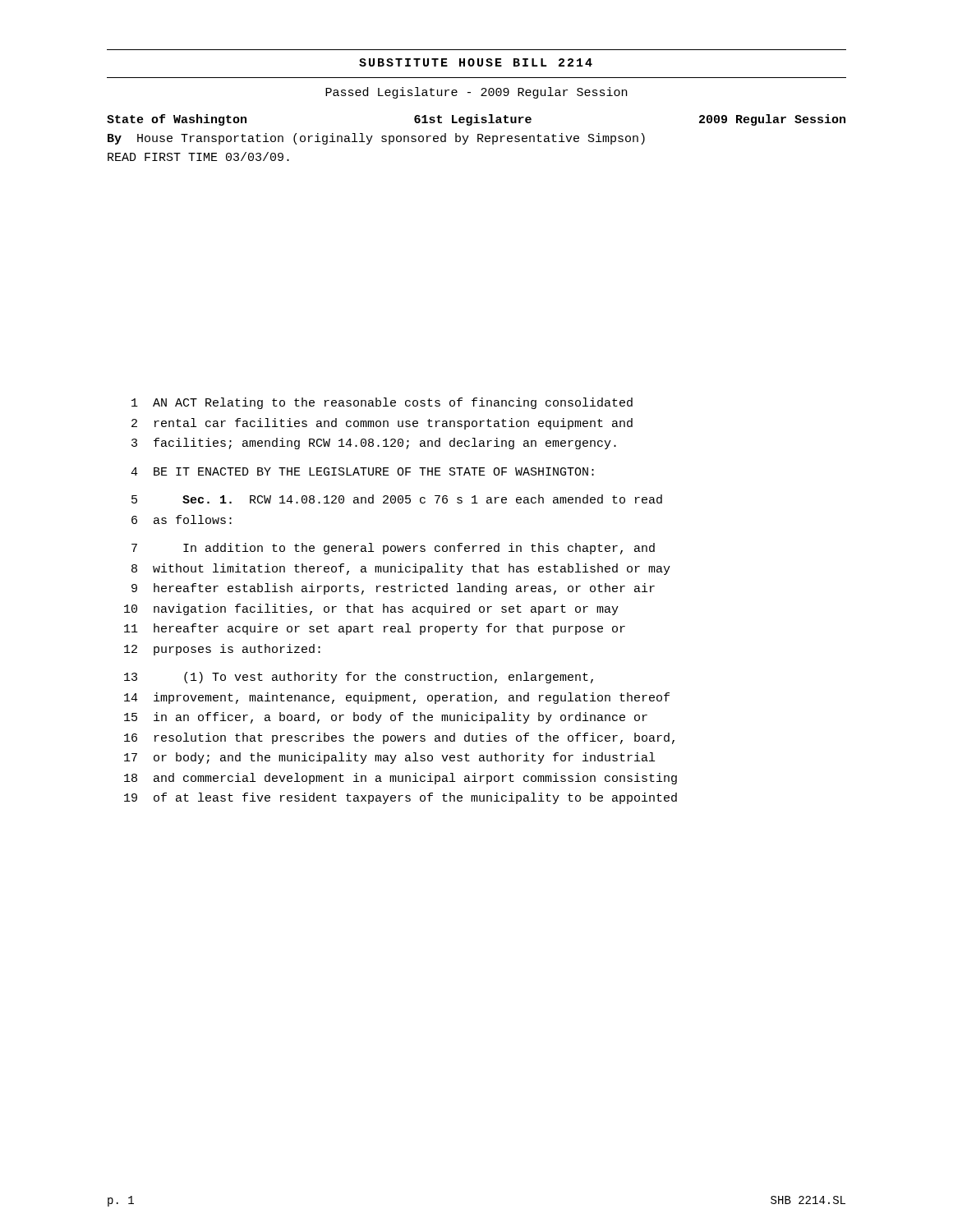Locate the passage starting "7 In addition to"
Screen dimensions: 1232x953
(476, 550)
